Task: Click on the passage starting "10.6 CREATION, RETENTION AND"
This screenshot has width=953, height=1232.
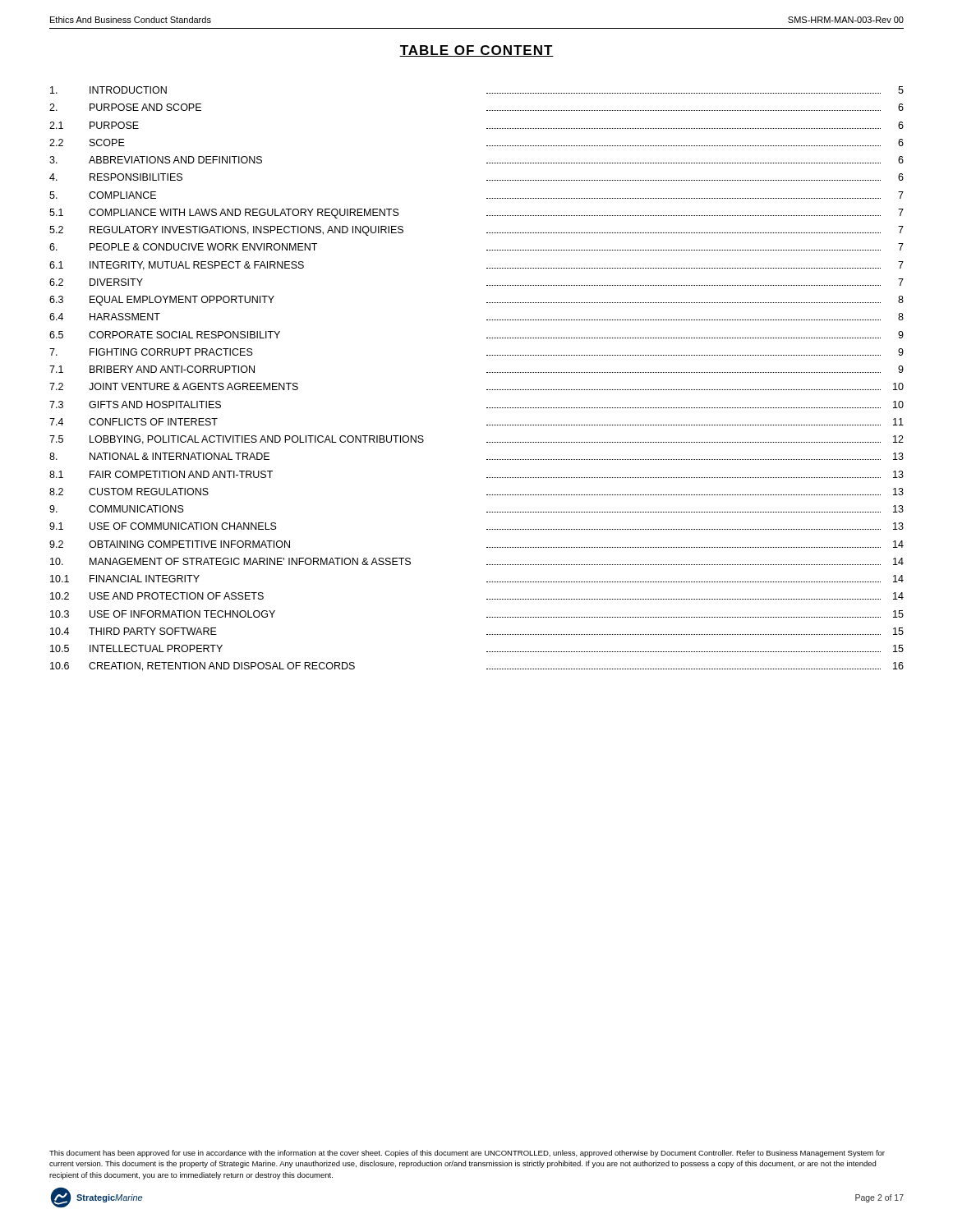Action: coord(476,667)
